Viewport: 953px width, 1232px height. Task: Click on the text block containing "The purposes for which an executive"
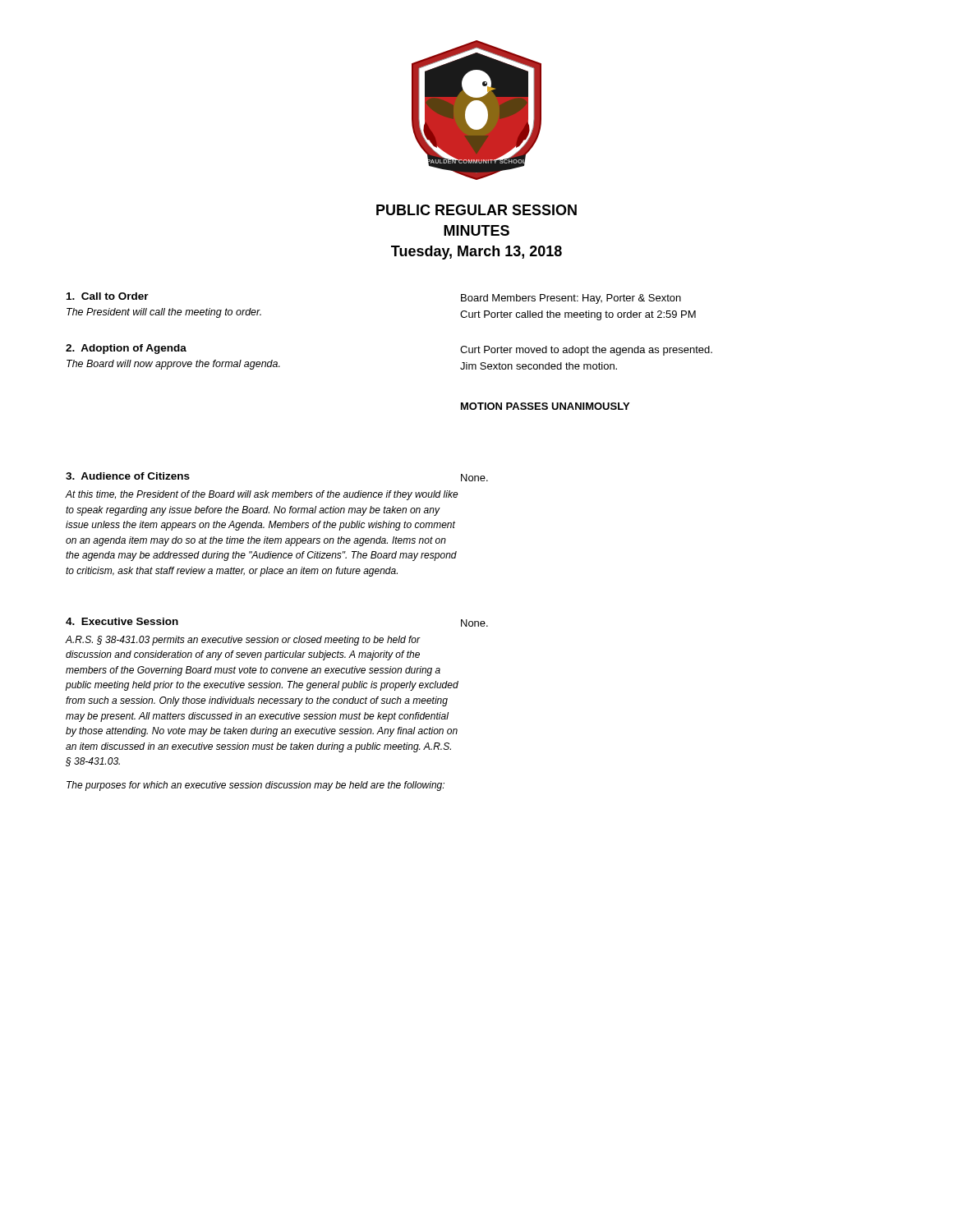[255, 785]
